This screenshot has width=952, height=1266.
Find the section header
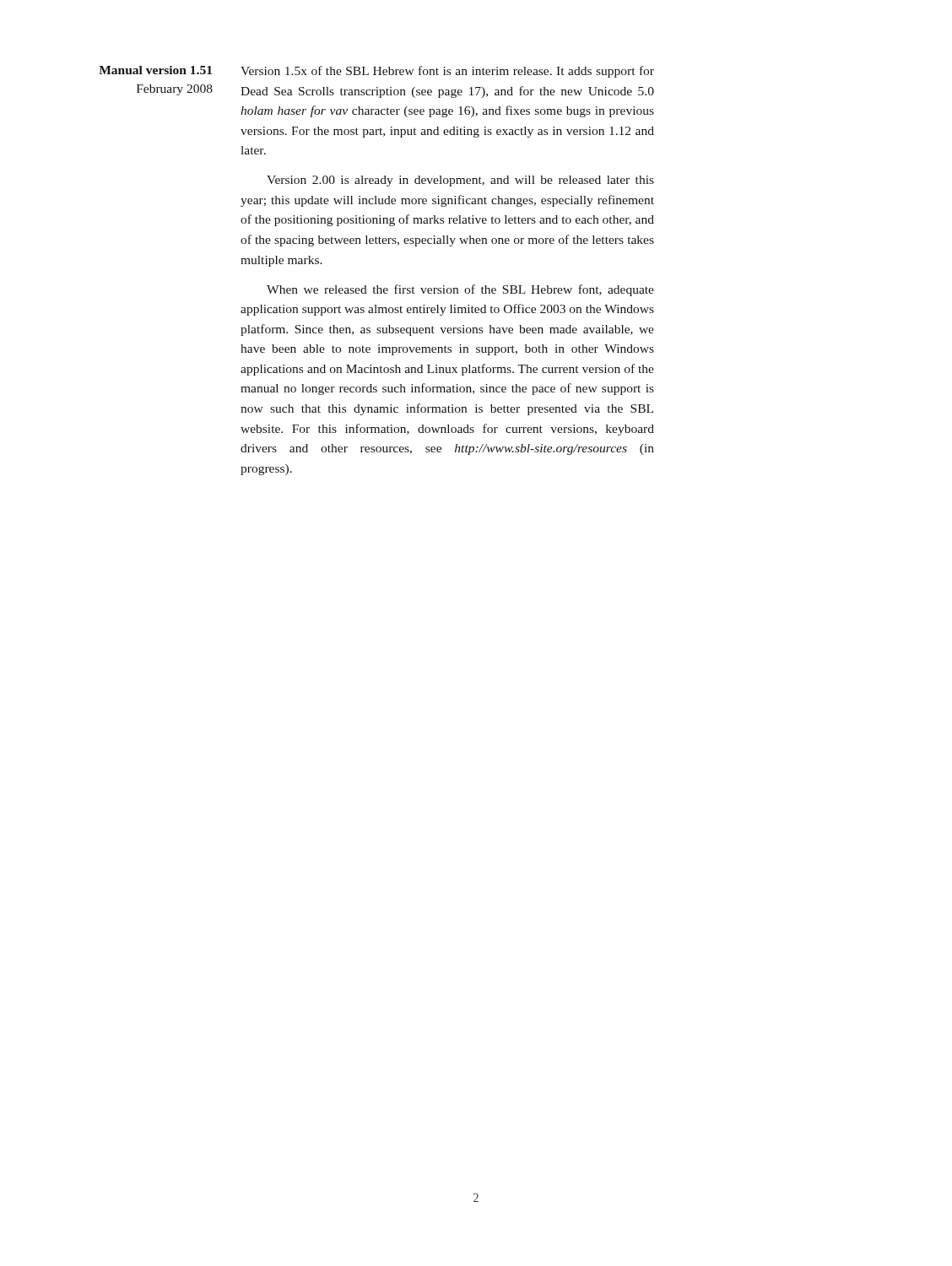(x=137, y=79)
